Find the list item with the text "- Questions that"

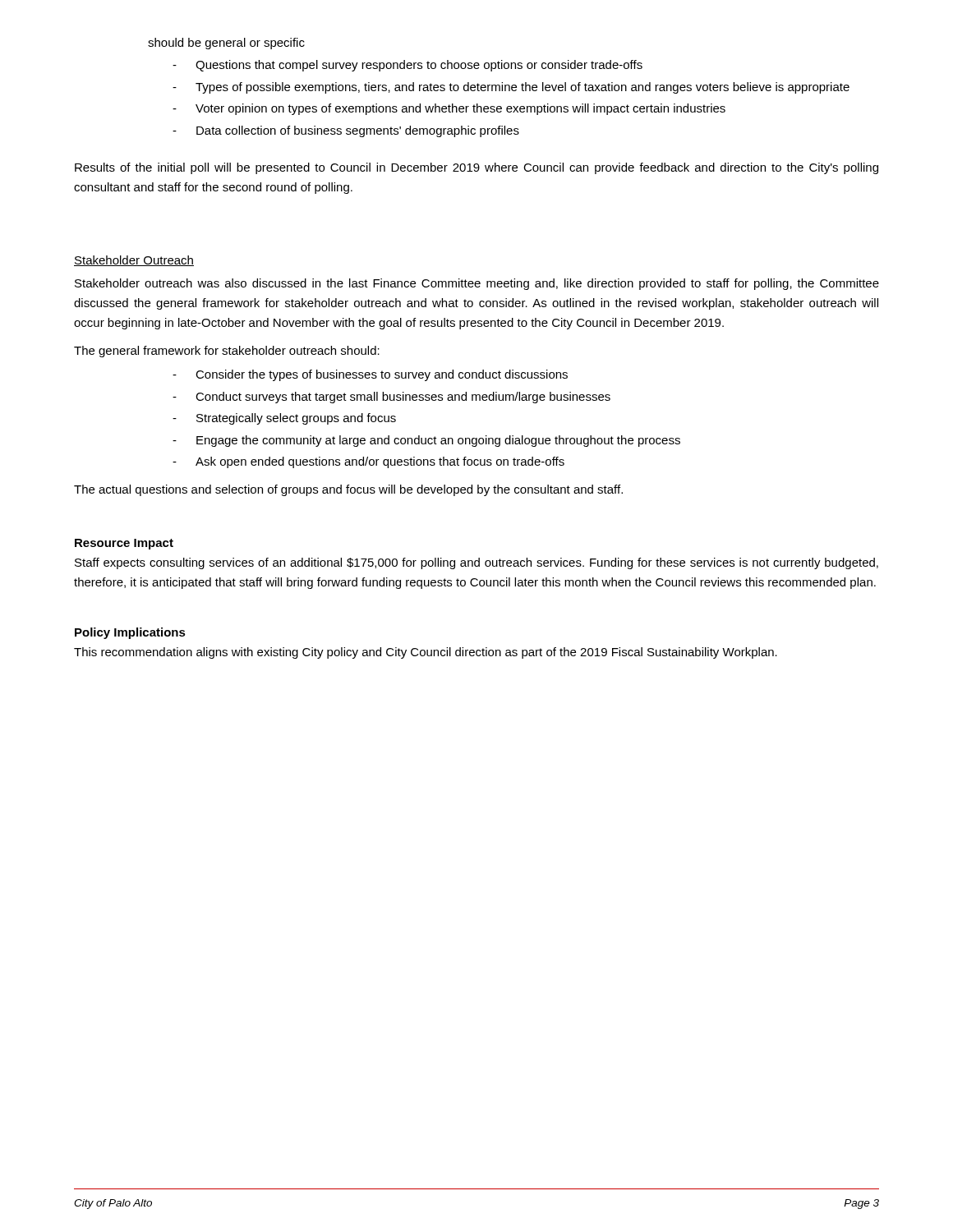coord(513,65)
